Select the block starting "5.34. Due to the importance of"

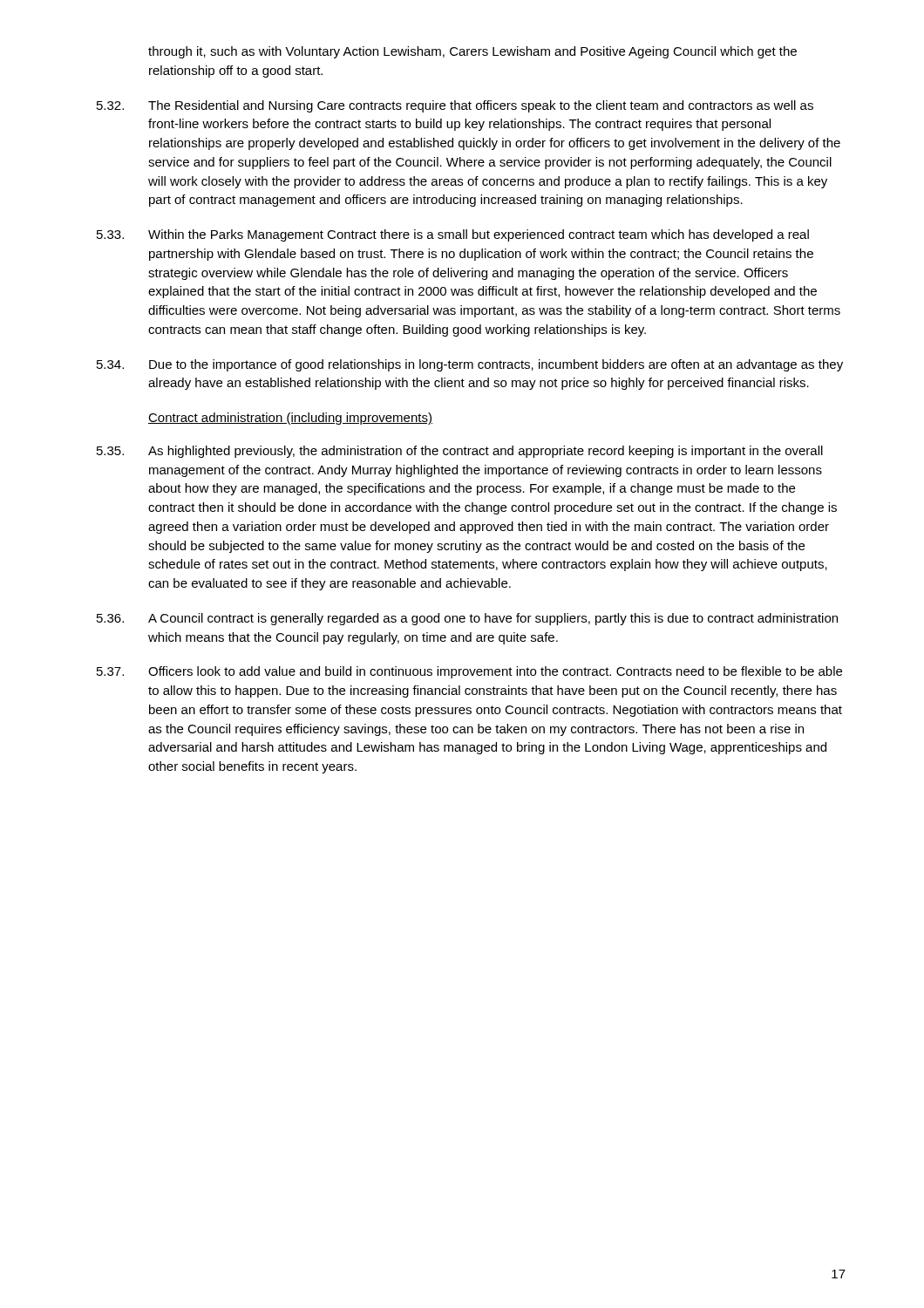[x=471, y=373]
